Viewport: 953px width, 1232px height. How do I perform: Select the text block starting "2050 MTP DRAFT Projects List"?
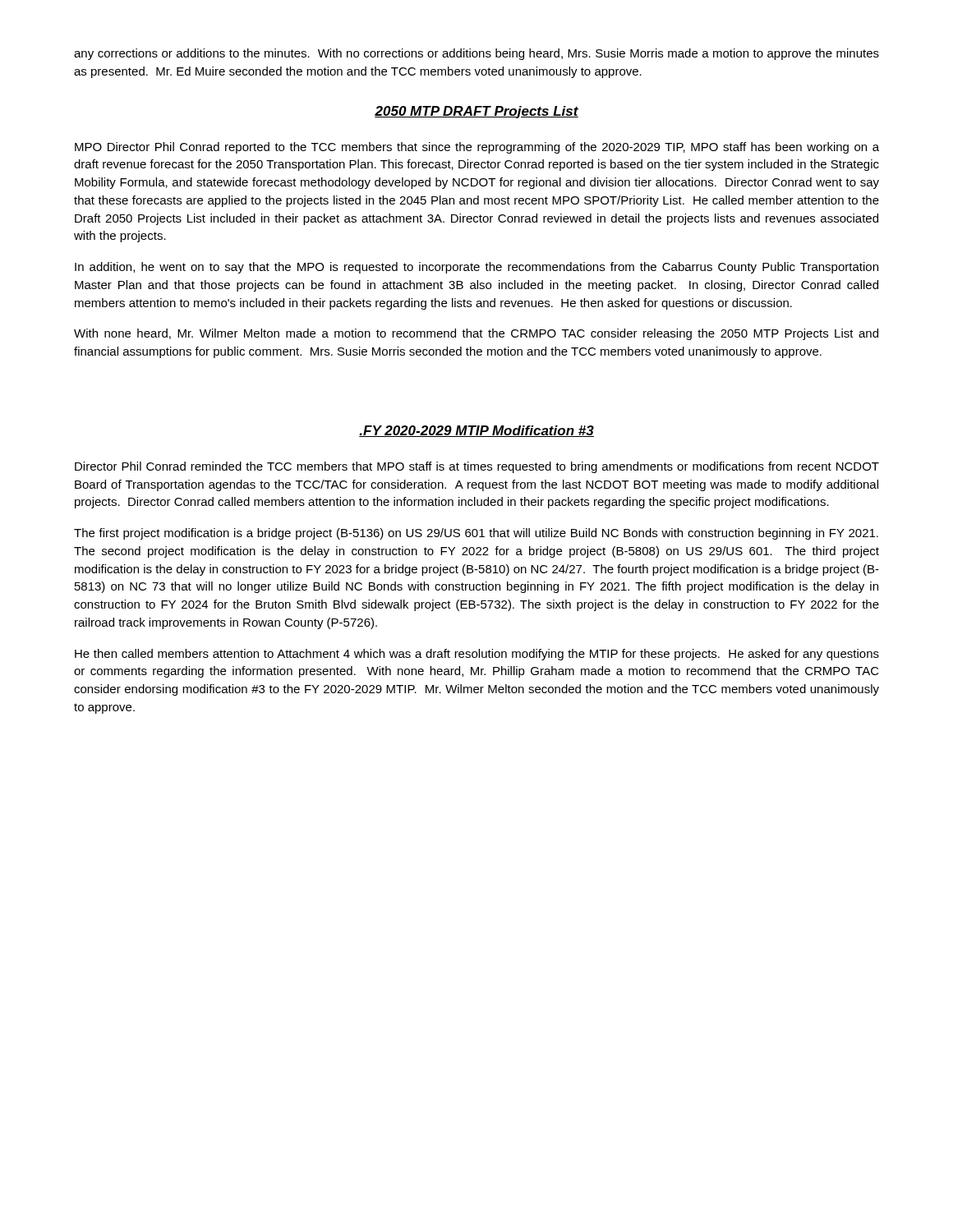[476, 111]
